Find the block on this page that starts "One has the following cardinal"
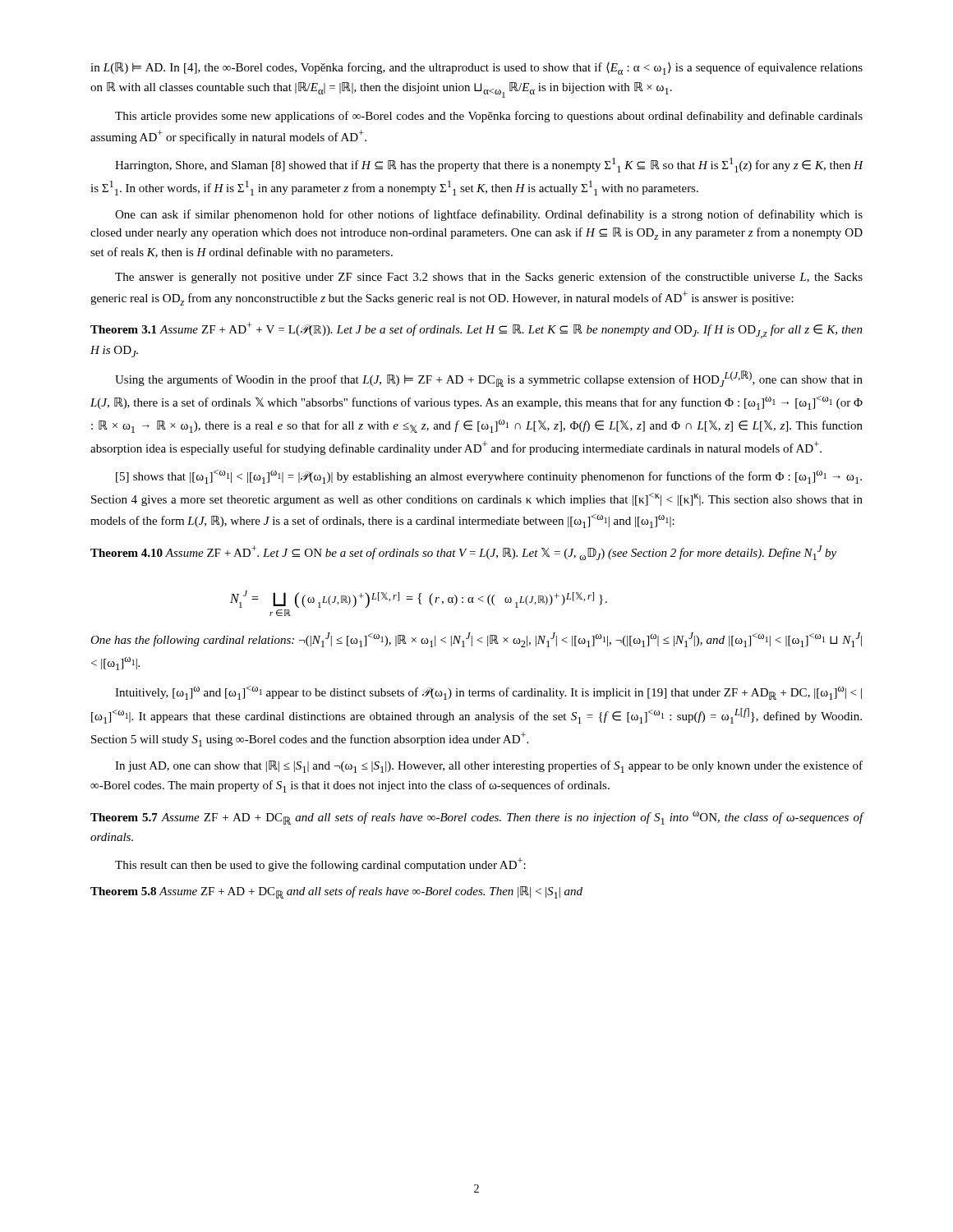The image size is (953, 1232). pyautogui.click(x=476, y=651)
